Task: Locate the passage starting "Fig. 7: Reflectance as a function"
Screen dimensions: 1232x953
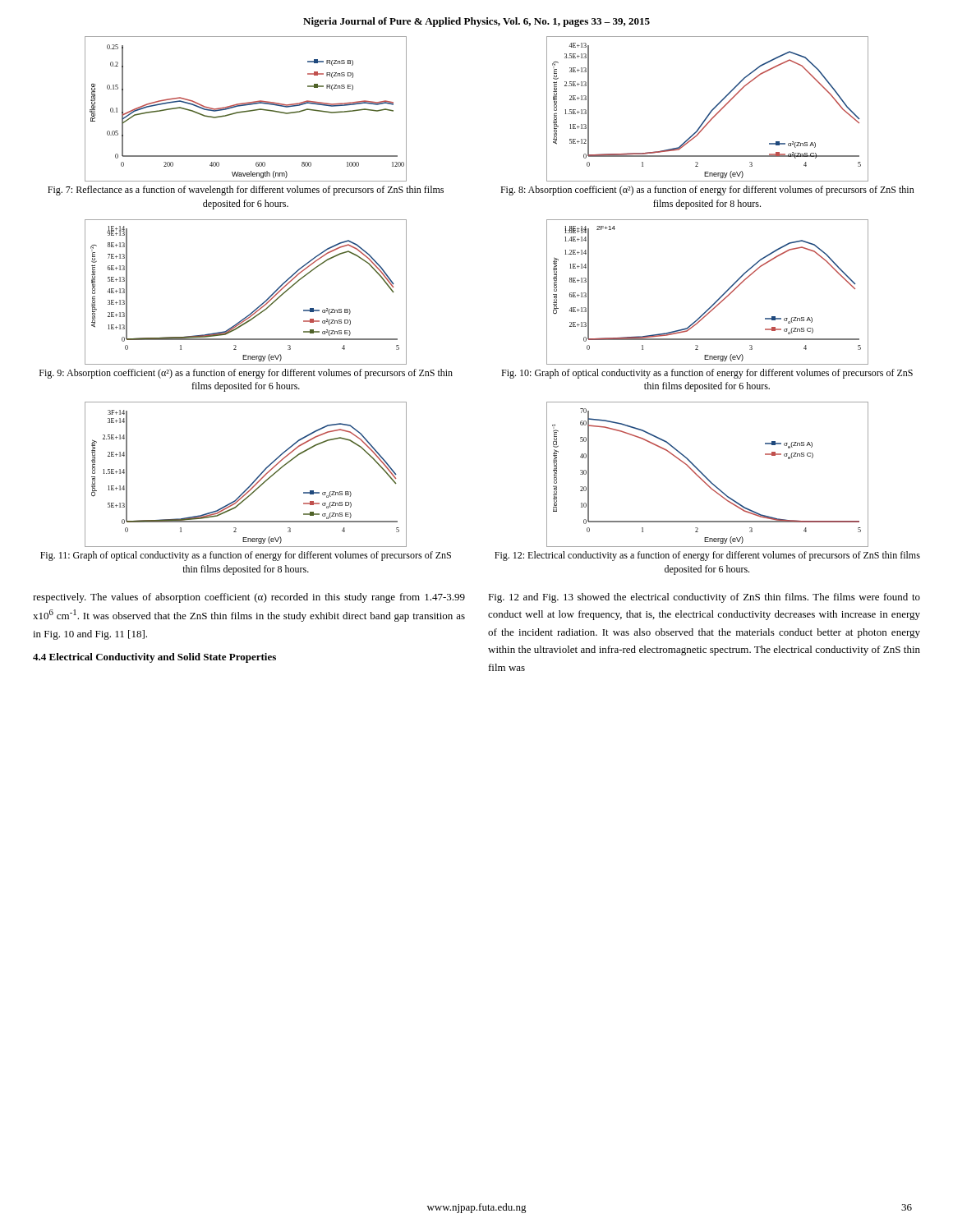Action: pos(246,197)
